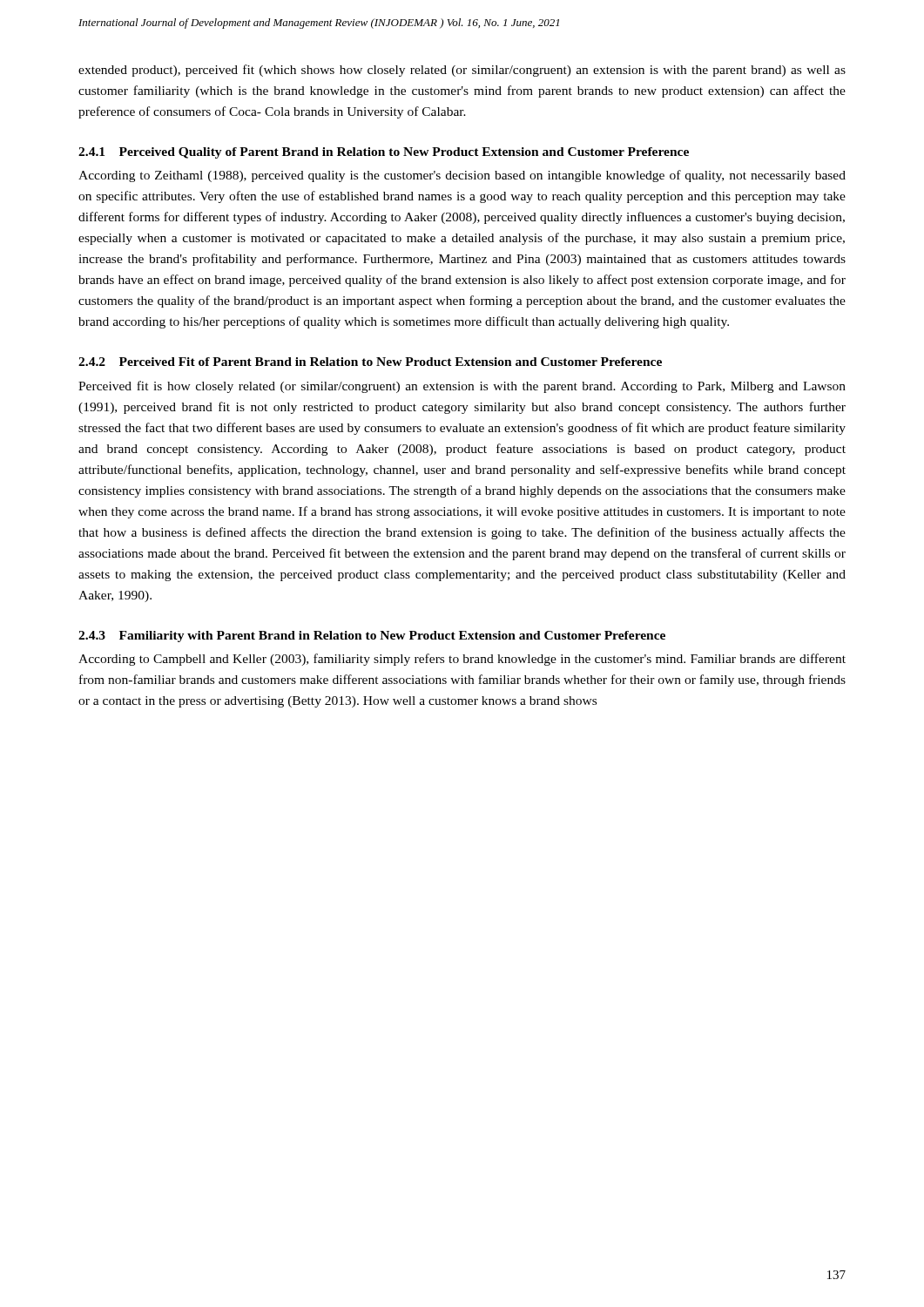Viewport: 924px width, 1307px height.
Task: Find the block on this page that starts "extended product), perceived fit (which shows how"
Action: (x=462, y=91)
